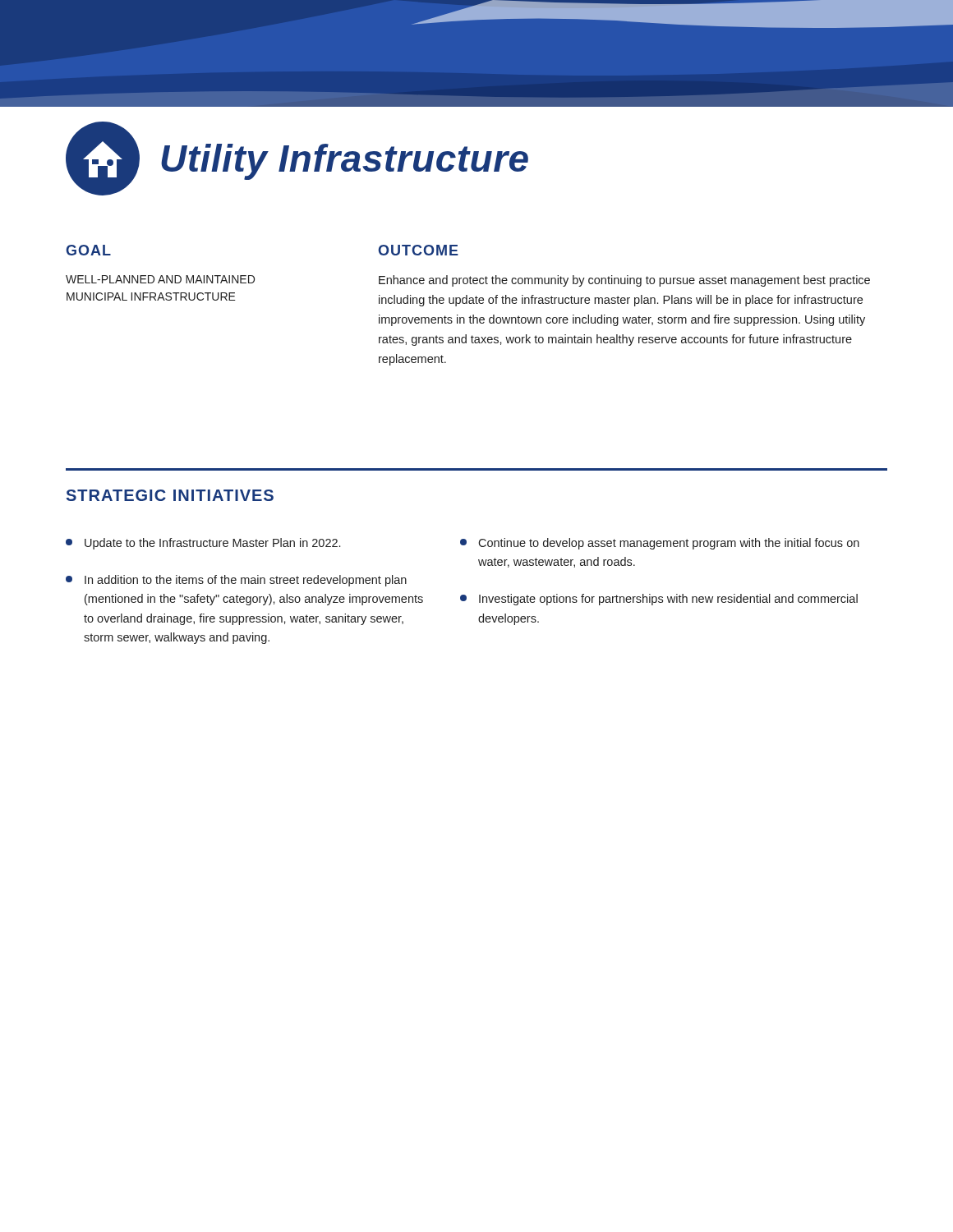
Task: Find the section header that says "GOAL WELL-PLANNED AND"
Action: (x=189, y=274)
